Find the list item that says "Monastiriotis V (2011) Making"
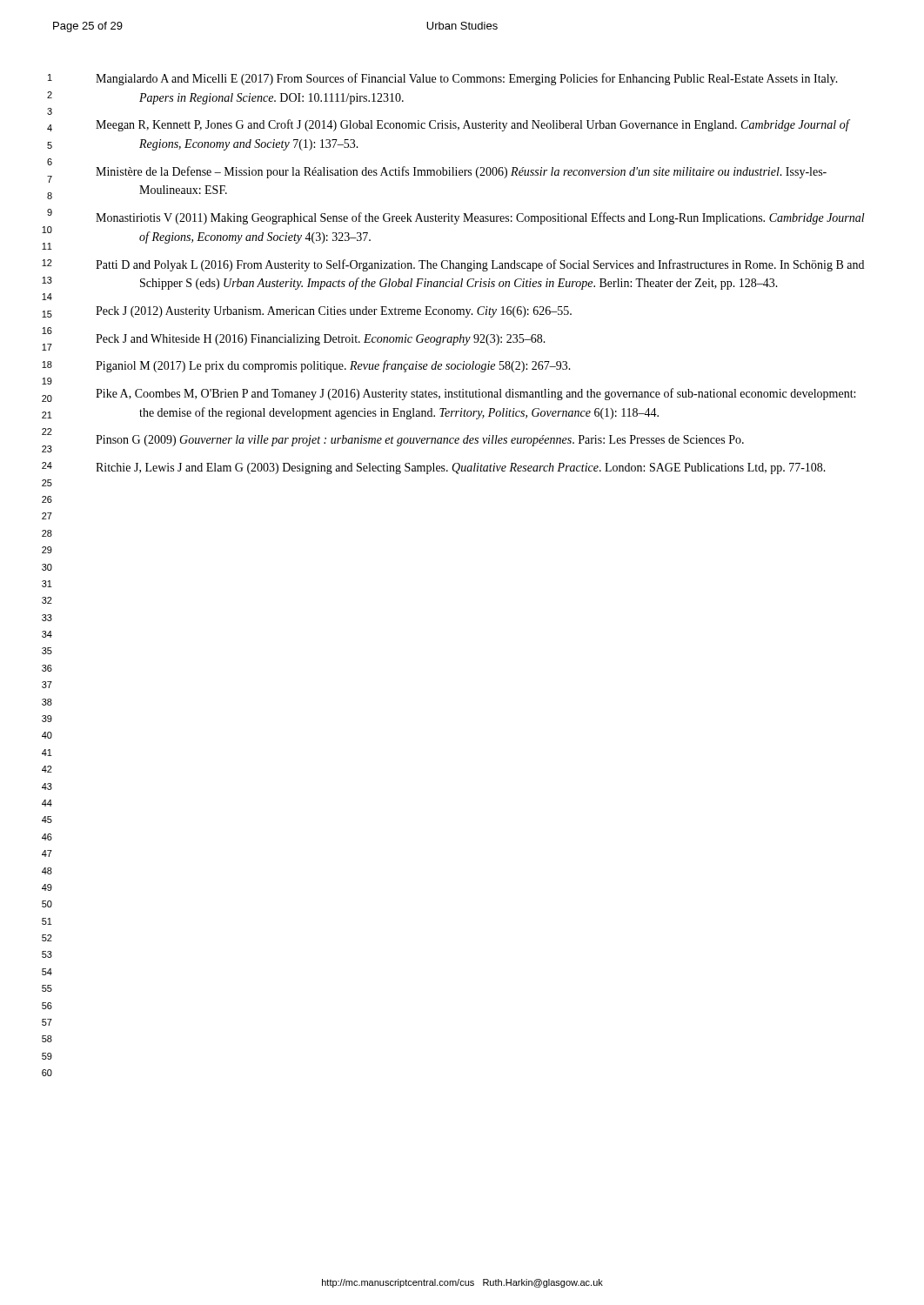Image resolution: width=924 pixels, height=1305 pixels. click(x=480, y=227)
